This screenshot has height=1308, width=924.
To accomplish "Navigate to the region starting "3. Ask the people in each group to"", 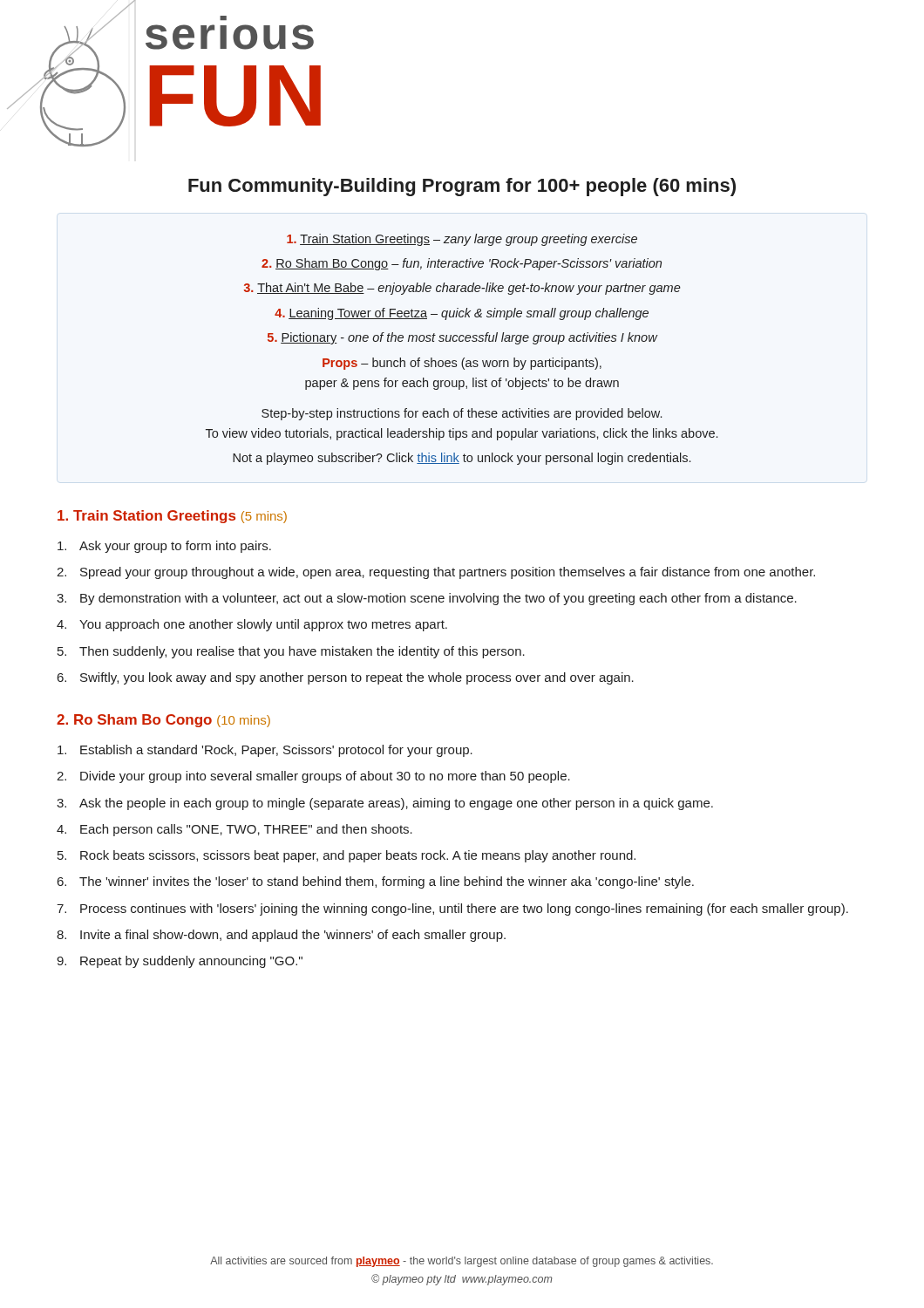I will click(462, 803).
